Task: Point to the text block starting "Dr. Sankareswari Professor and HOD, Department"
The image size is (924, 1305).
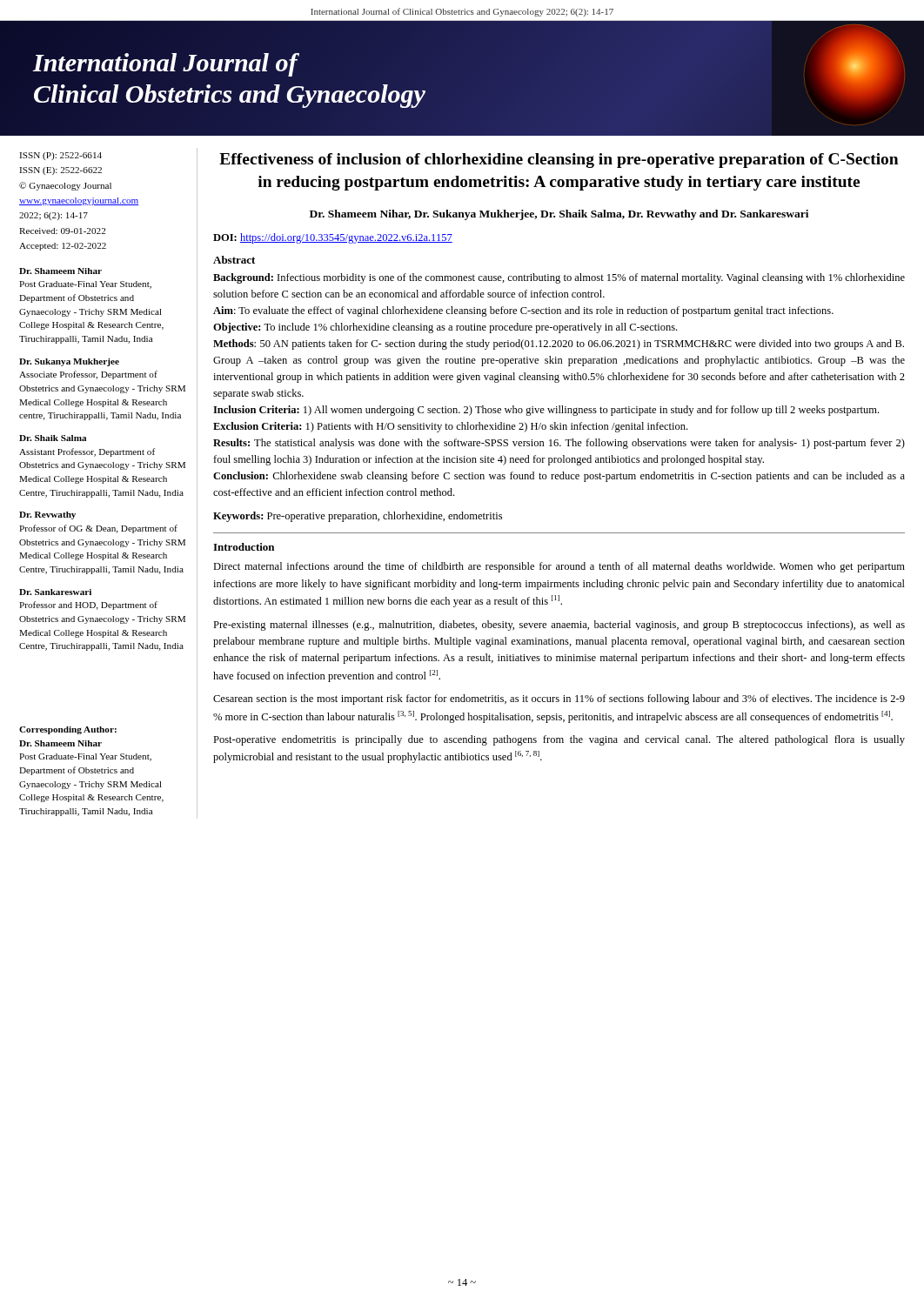Action: pos(103,619)
